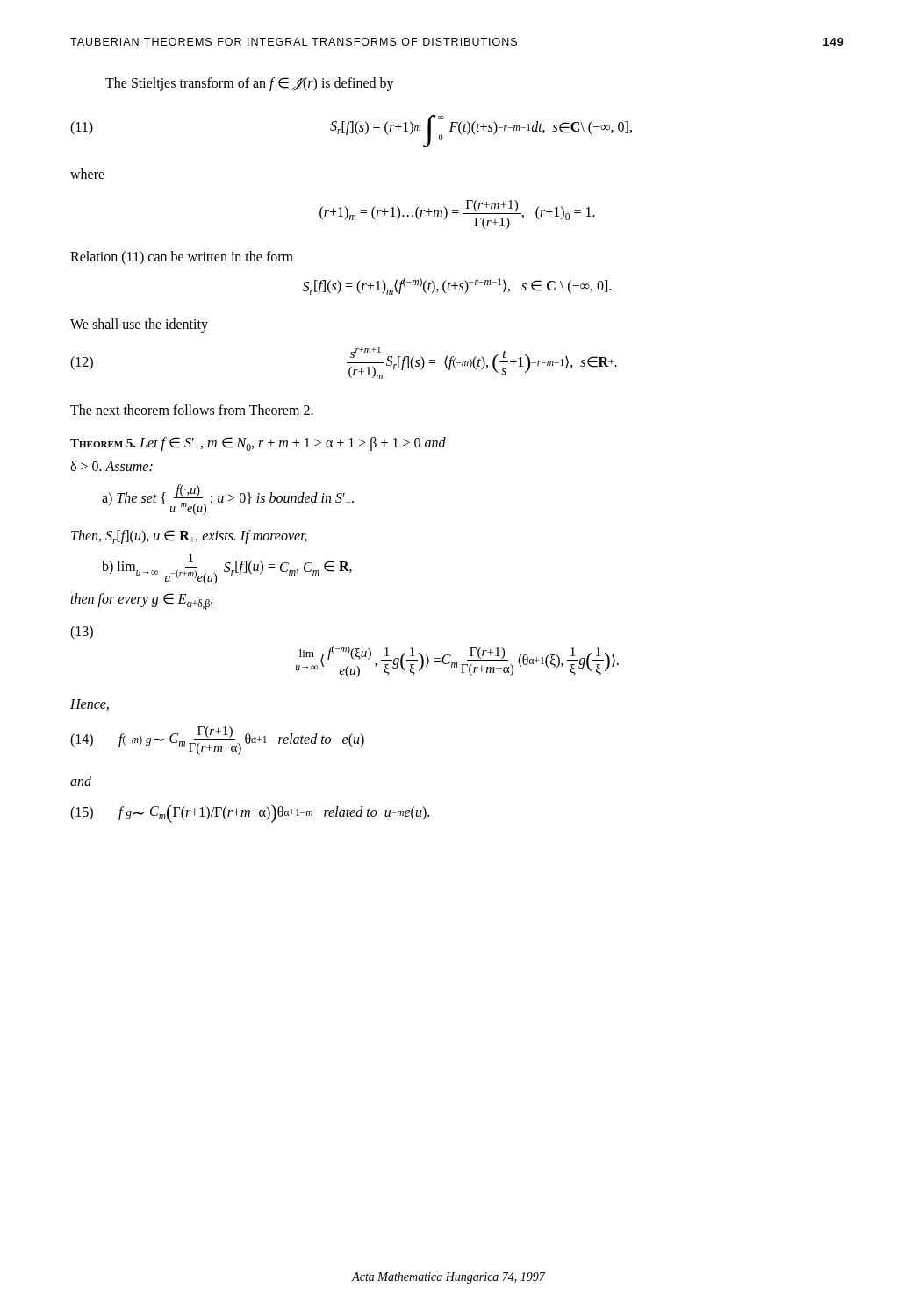Find the block starting "a) The set {f(·,u)u−me(u); u"
The image size is (897, 1316).
228,499
